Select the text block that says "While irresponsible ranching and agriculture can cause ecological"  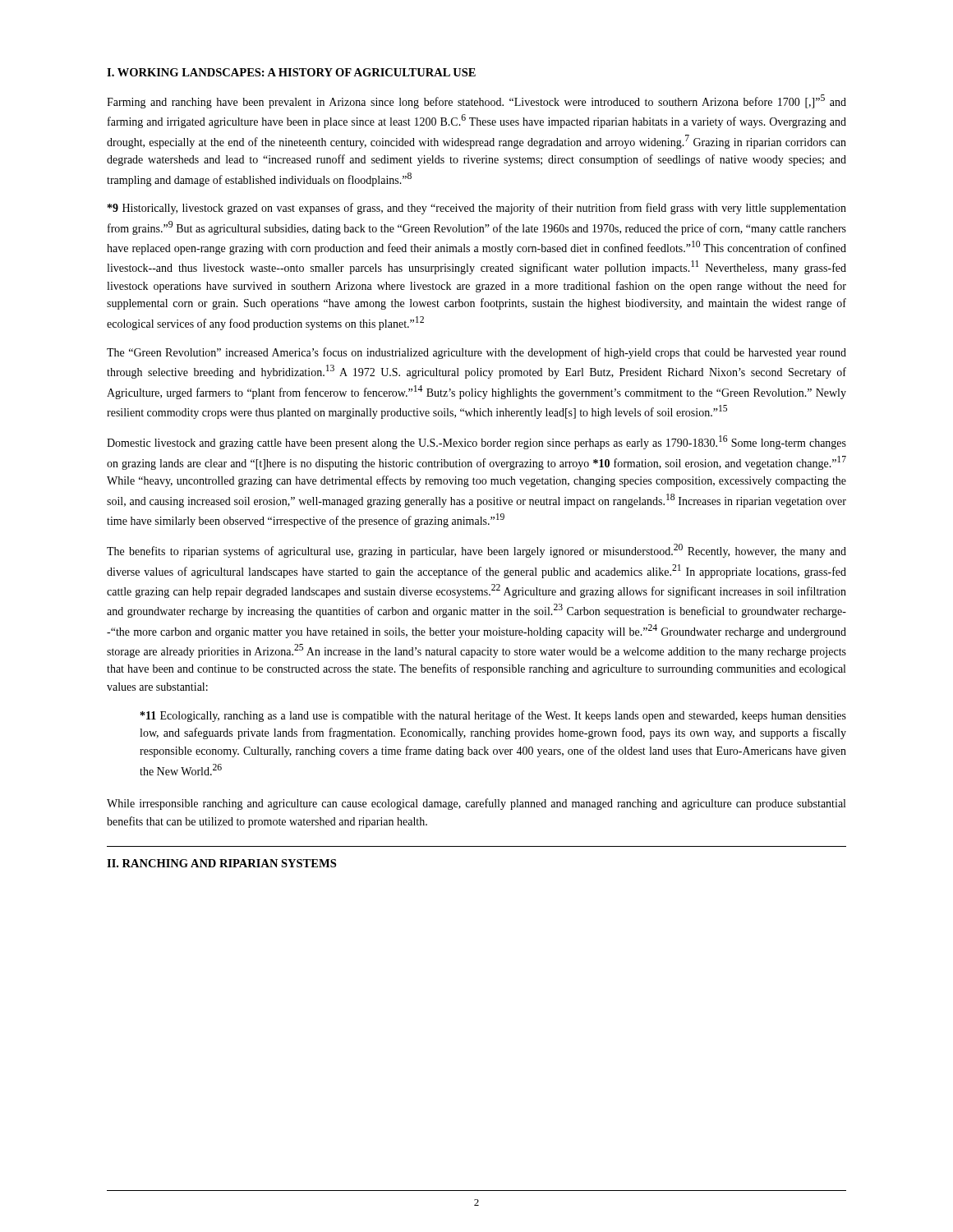(476, 813)
